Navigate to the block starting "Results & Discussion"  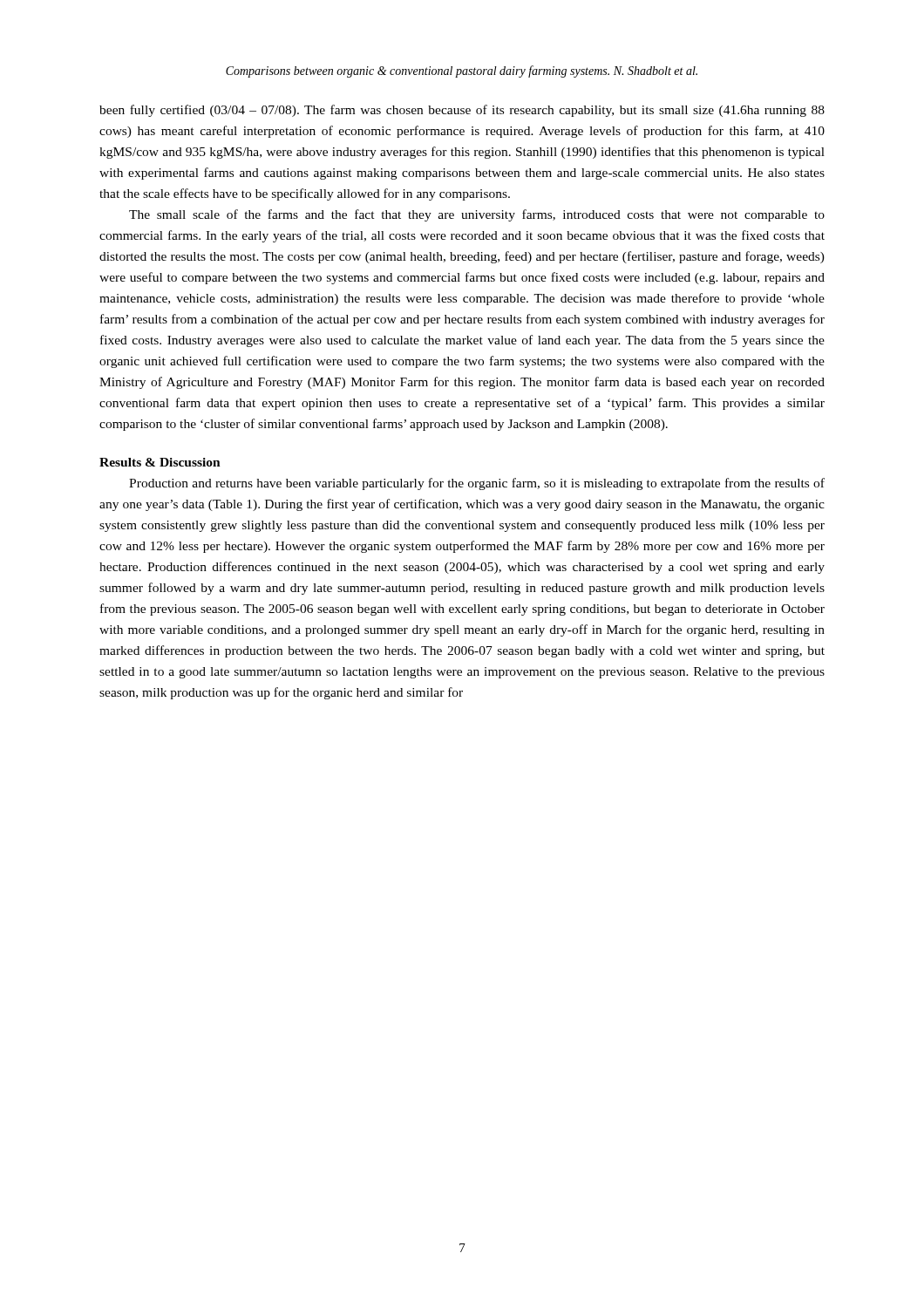[x=160, y=462]
